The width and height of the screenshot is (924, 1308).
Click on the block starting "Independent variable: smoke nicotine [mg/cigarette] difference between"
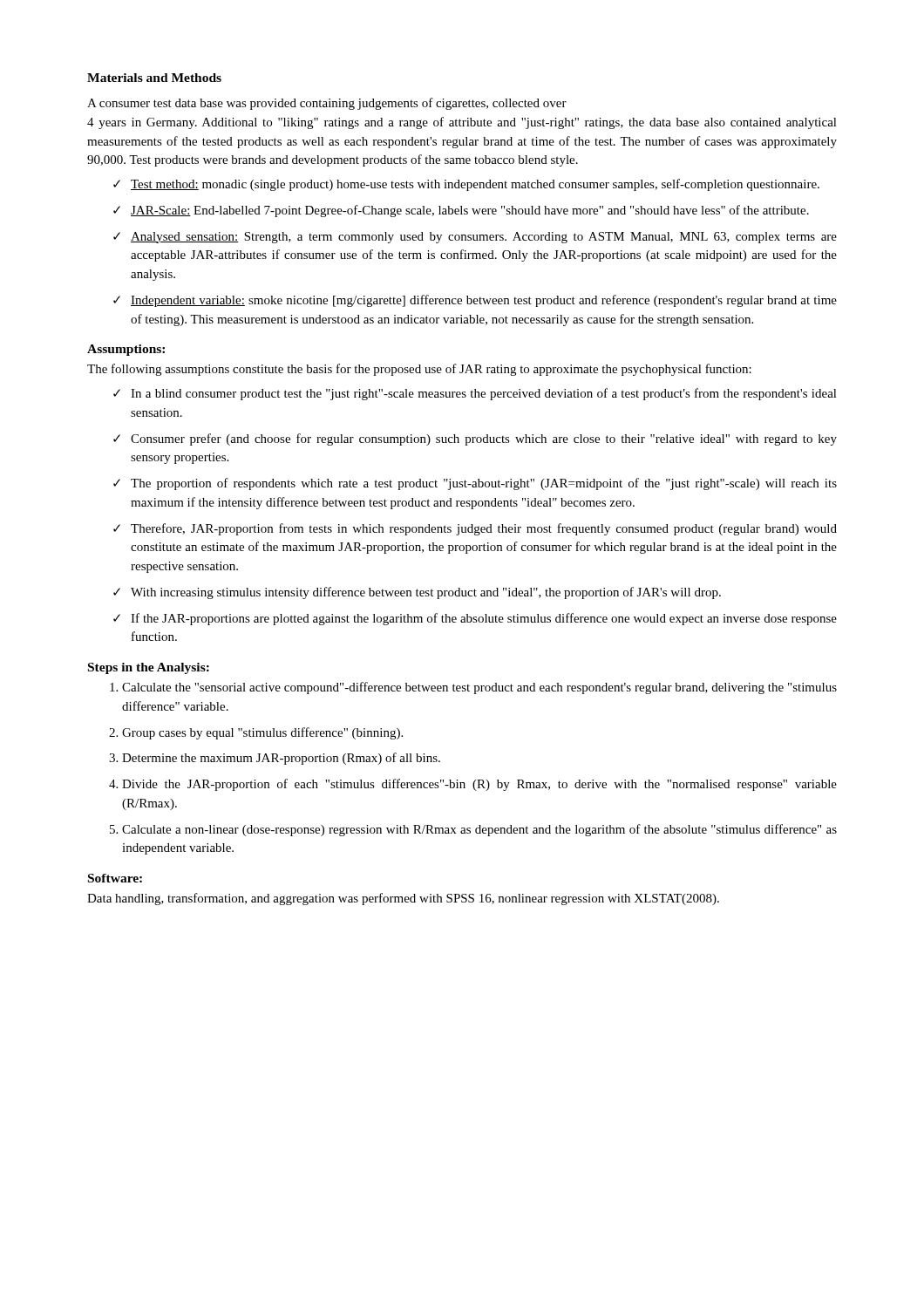[x=484, y=309]
